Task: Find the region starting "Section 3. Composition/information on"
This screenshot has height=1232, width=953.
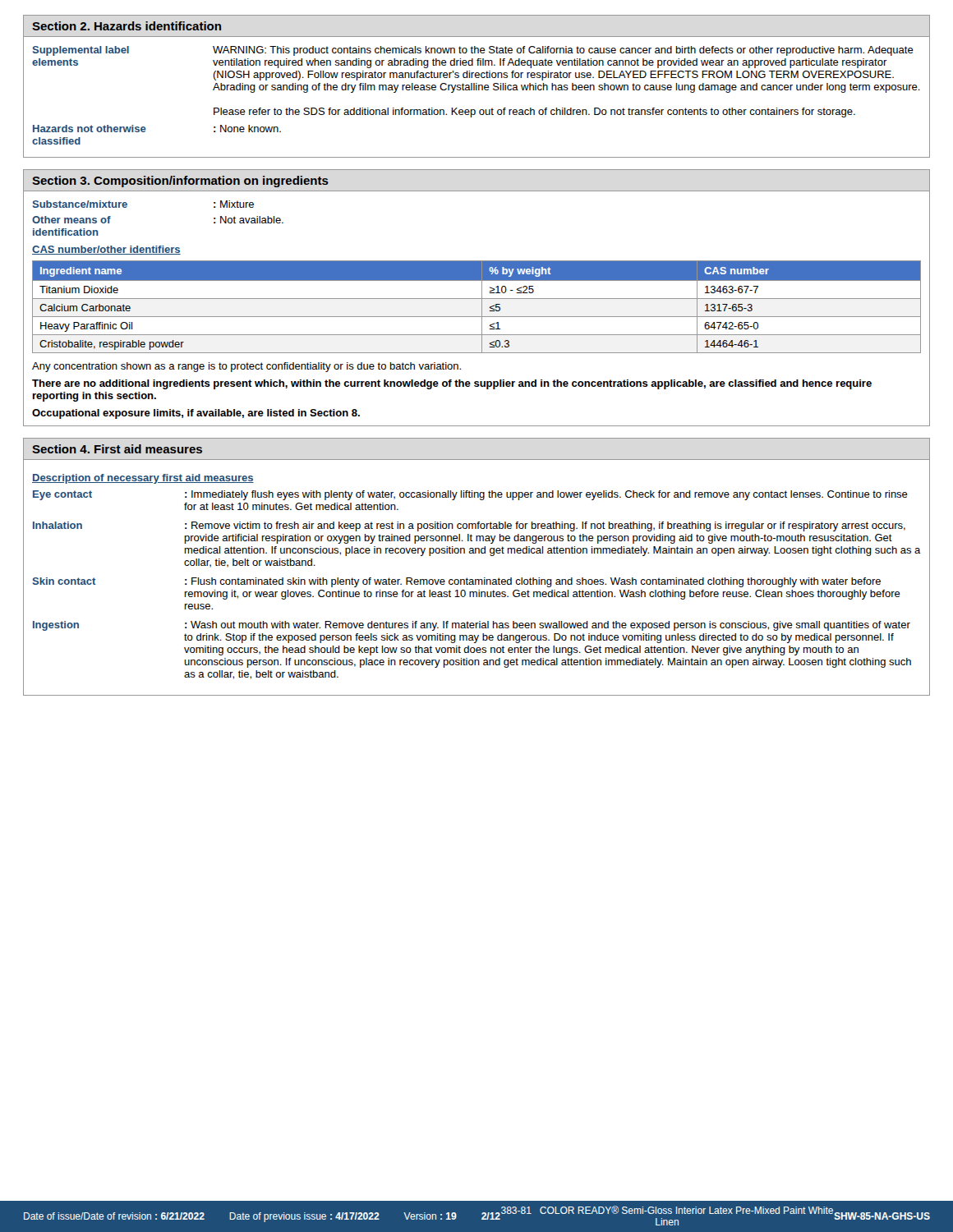Action: point(476,180)
